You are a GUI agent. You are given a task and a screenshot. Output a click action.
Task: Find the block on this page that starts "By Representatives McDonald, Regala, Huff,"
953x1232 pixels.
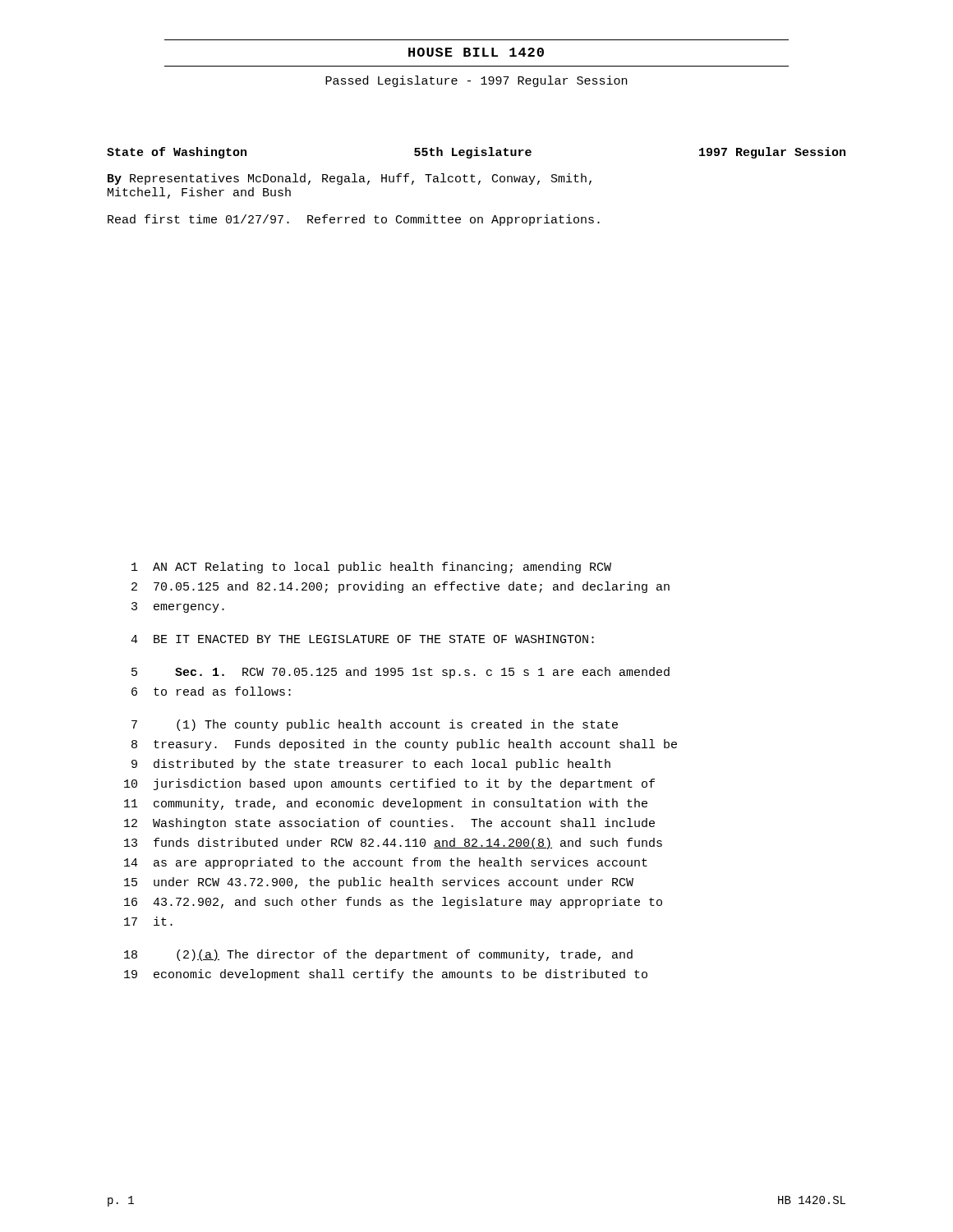(351, 186)
